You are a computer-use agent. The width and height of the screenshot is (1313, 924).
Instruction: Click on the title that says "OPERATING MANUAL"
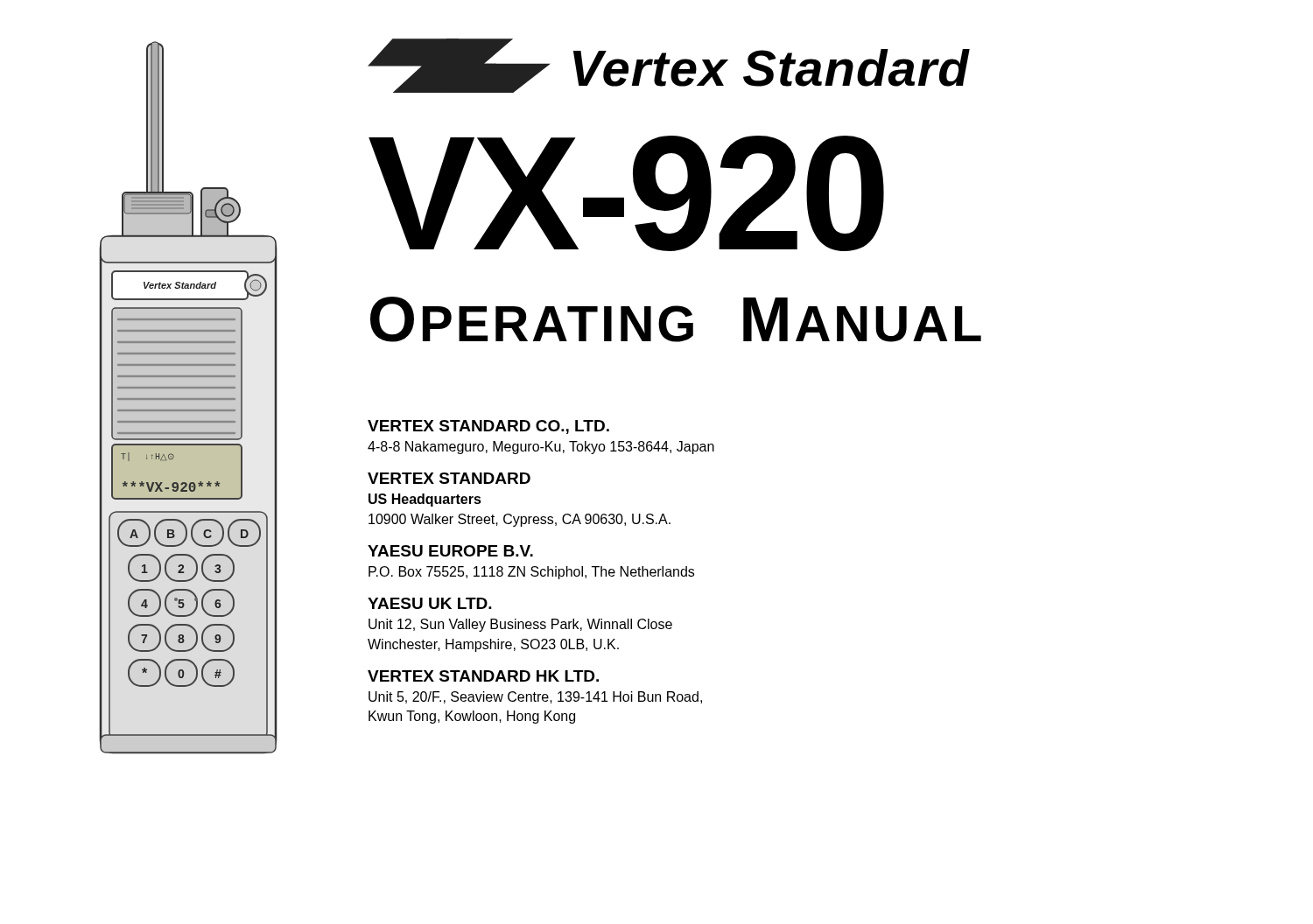coord(676,319)
